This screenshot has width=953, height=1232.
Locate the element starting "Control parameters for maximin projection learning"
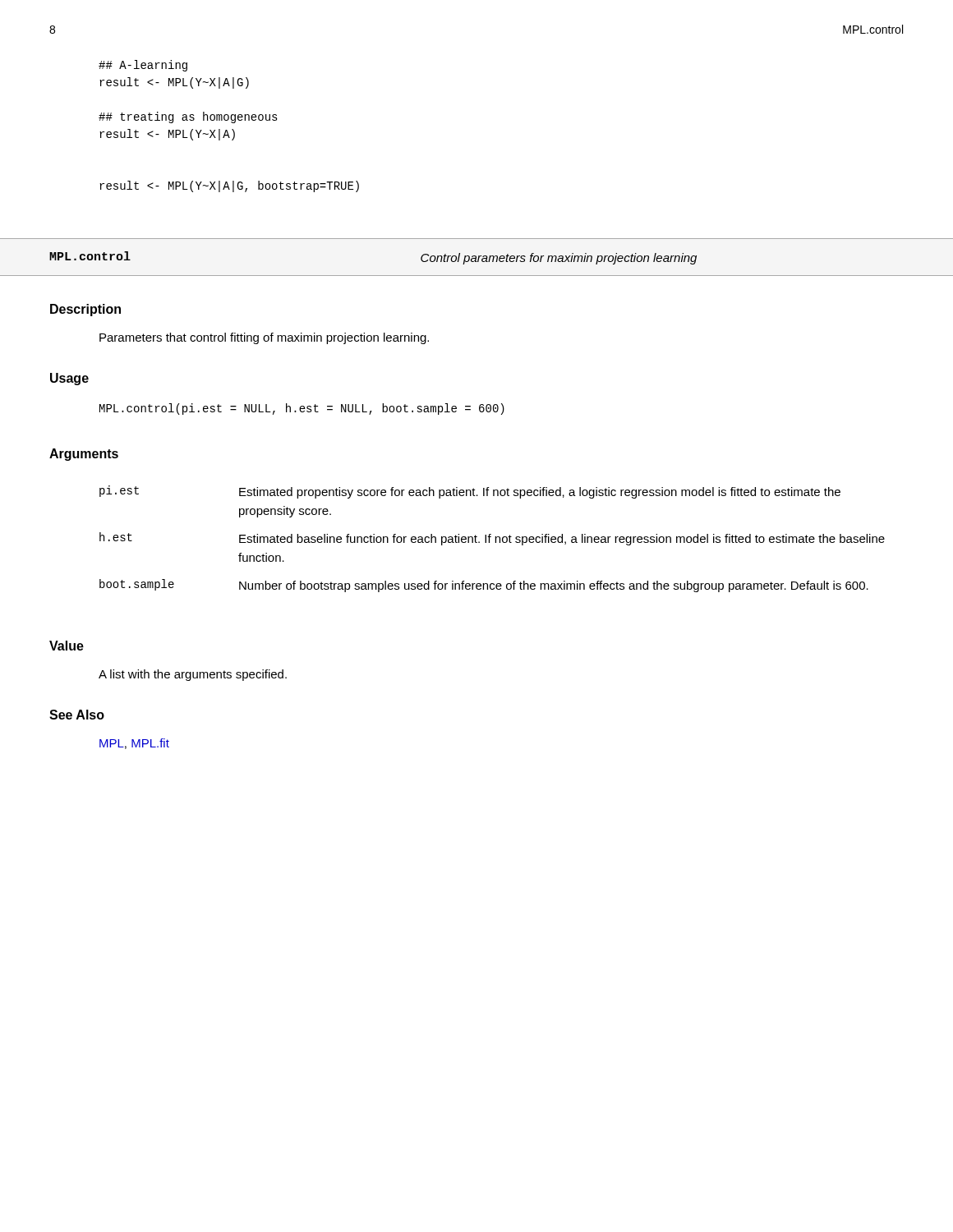pos(559,257)
